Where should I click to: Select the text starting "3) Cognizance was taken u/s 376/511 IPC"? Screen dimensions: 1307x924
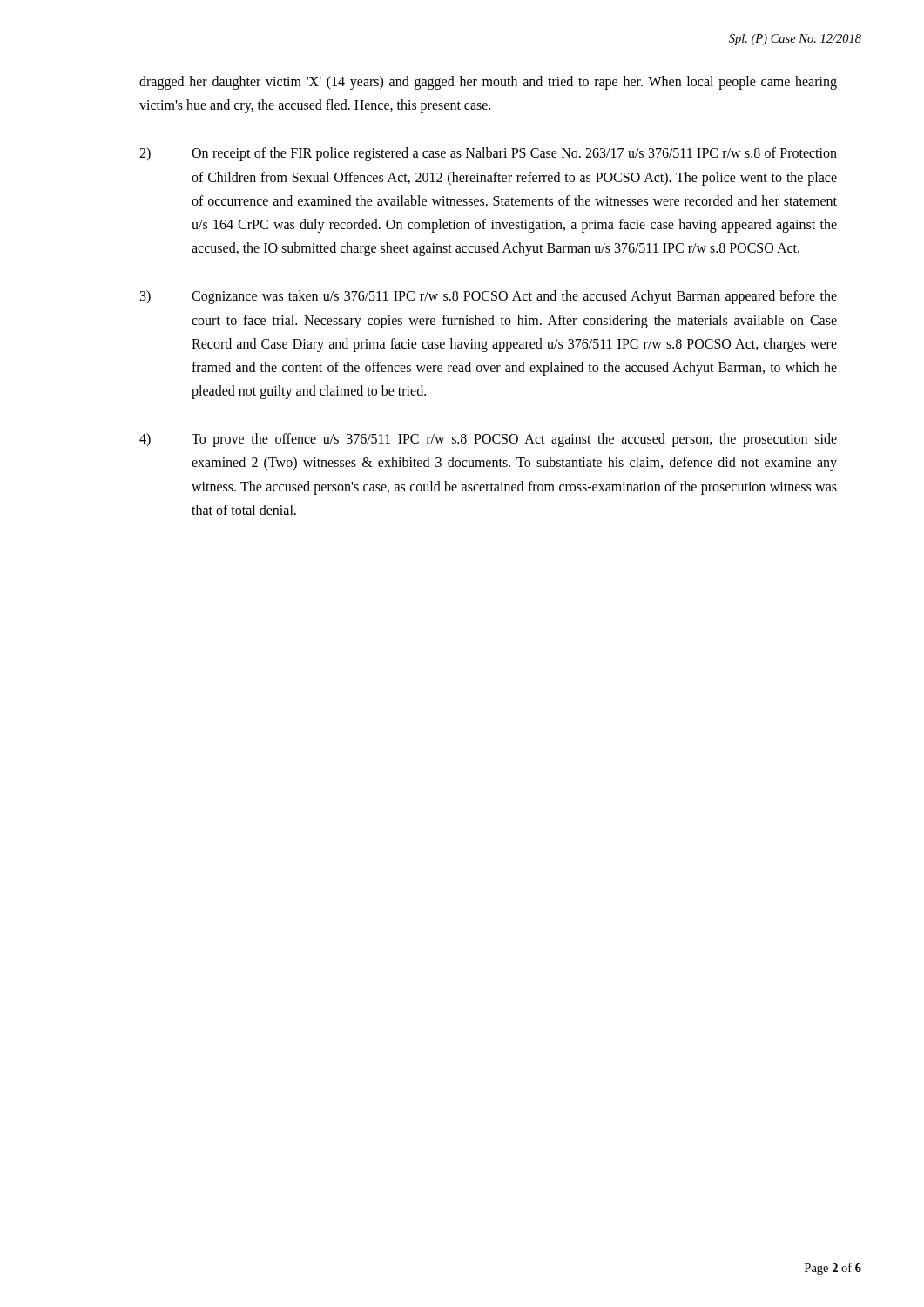[x=488, y=344]
